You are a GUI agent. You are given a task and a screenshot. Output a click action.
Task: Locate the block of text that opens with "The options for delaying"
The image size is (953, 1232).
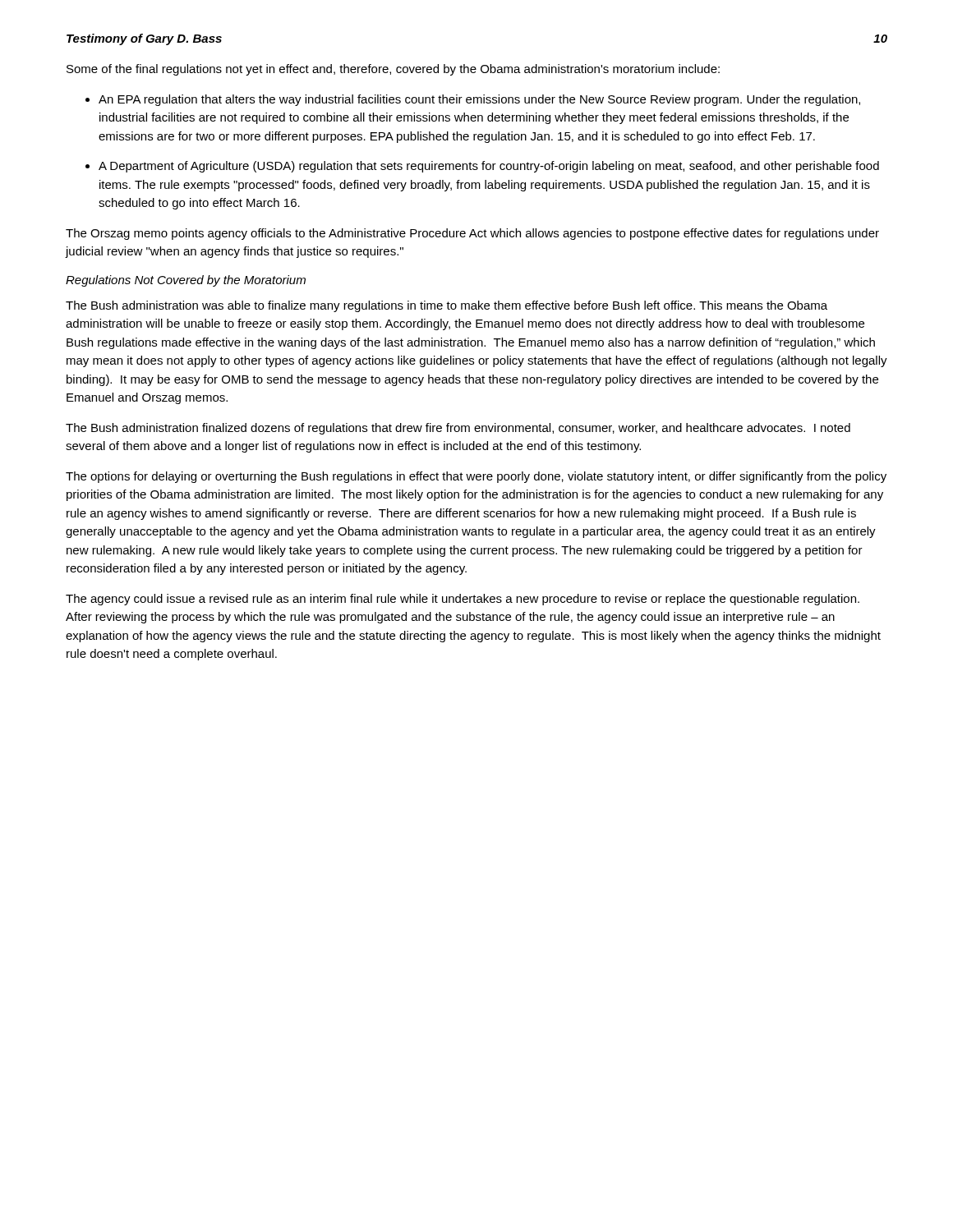(476, 522)
